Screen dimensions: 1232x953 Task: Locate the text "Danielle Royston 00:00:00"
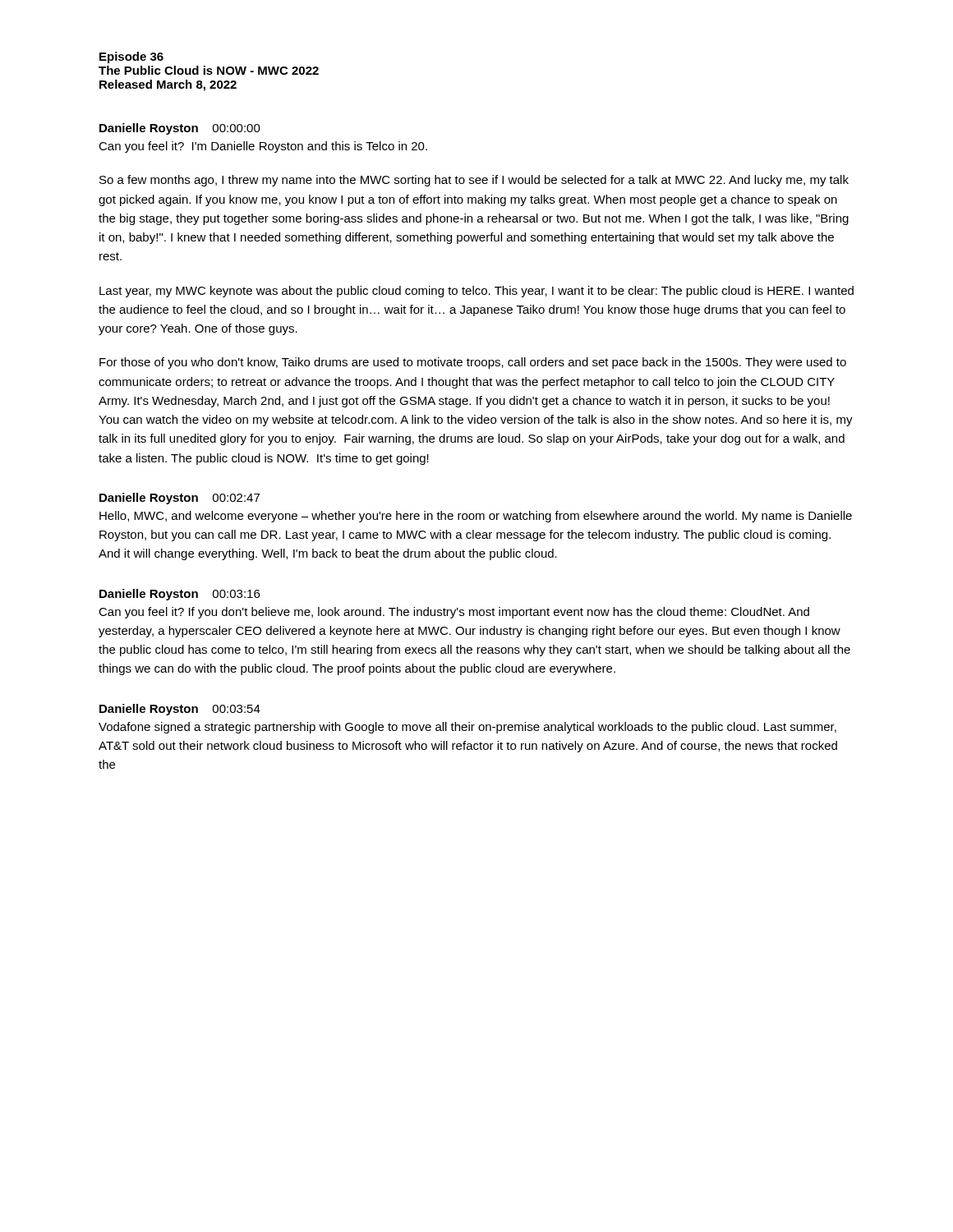click(179, 128)
